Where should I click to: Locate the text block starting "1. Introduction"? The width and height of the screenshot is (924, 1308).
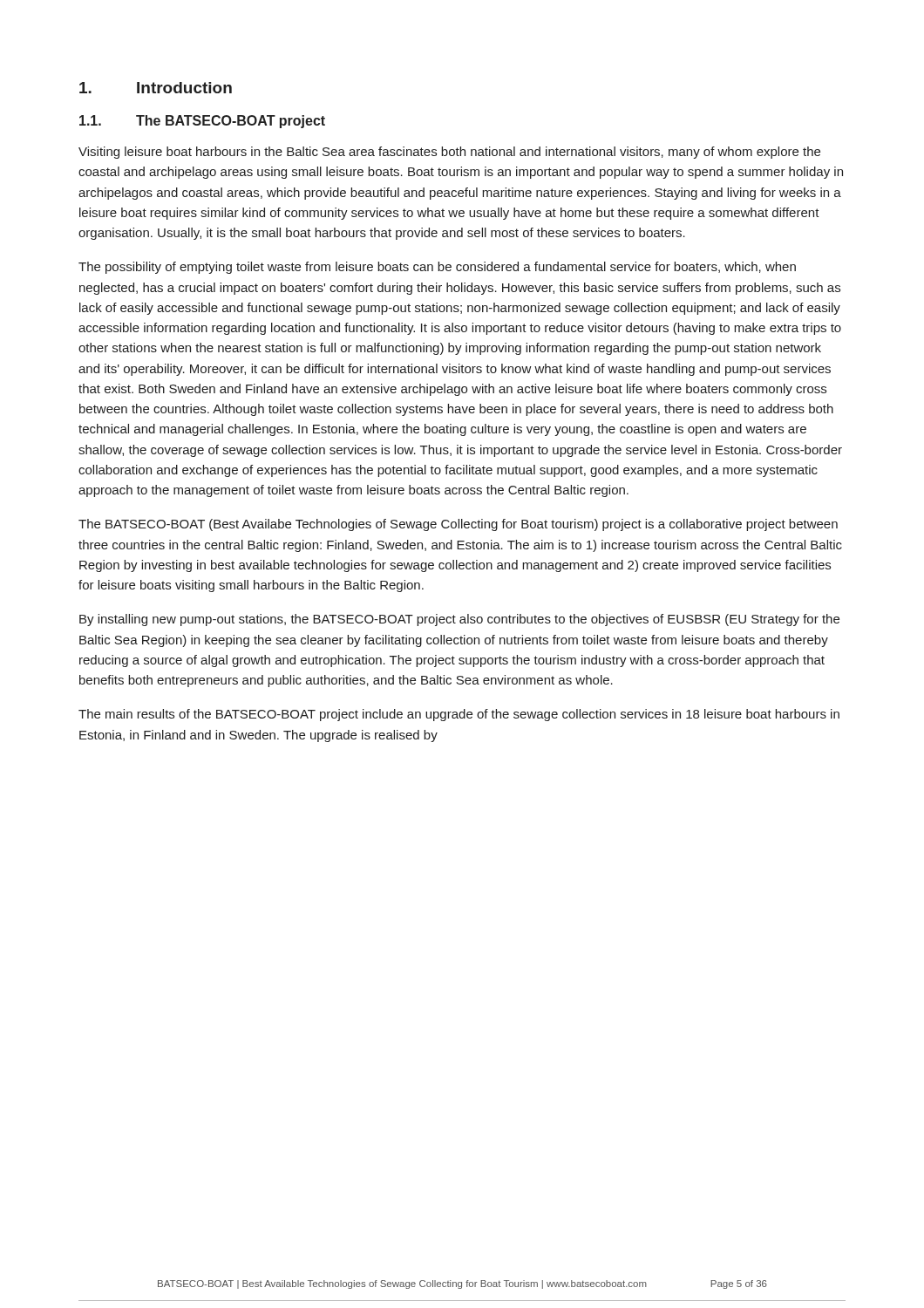tap(156, 88)
